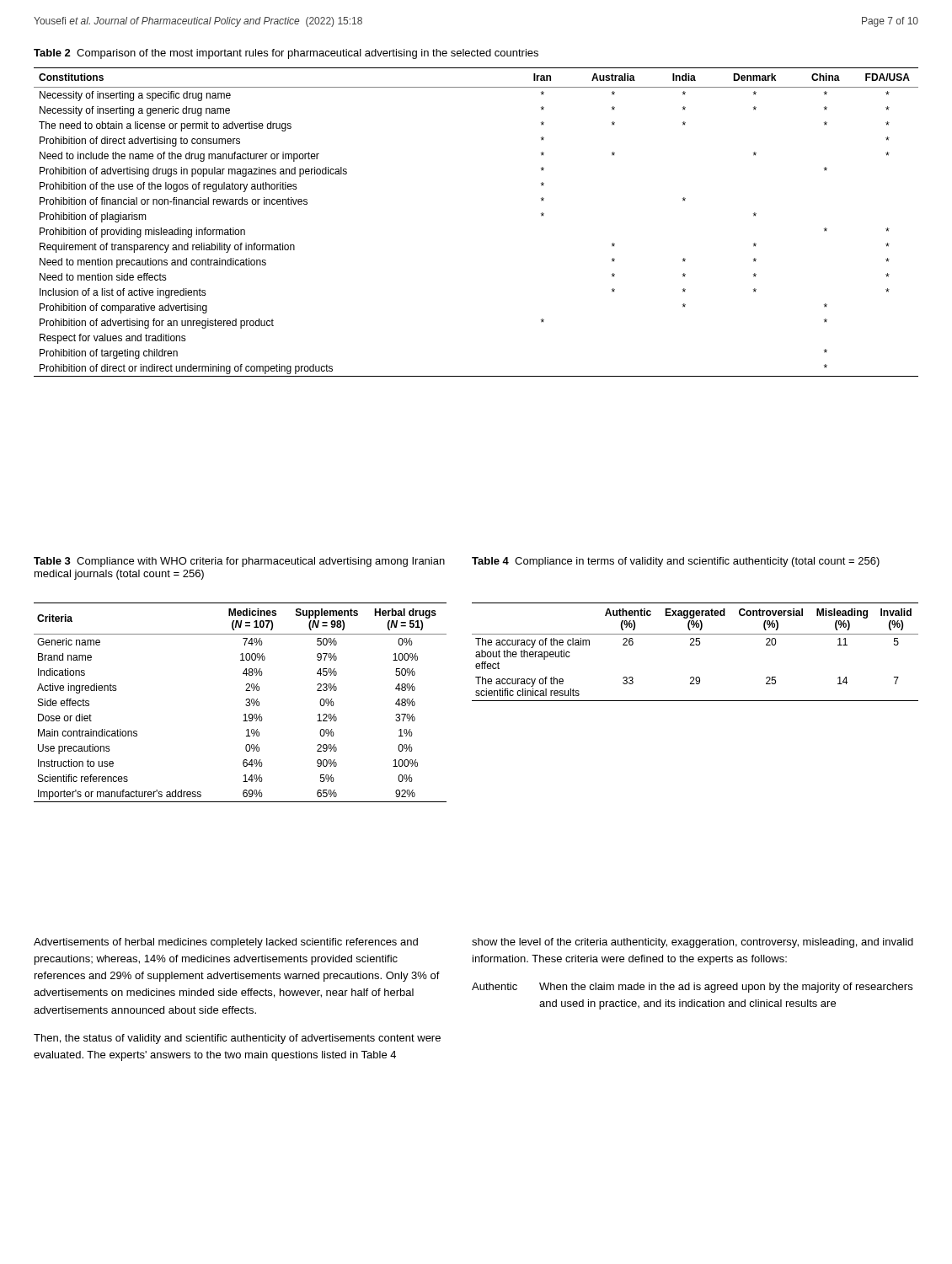This screenshot has height=1264, width=952.
Task: Select the table that reads "Requirement of transparency"
Action: pos(476,222)
